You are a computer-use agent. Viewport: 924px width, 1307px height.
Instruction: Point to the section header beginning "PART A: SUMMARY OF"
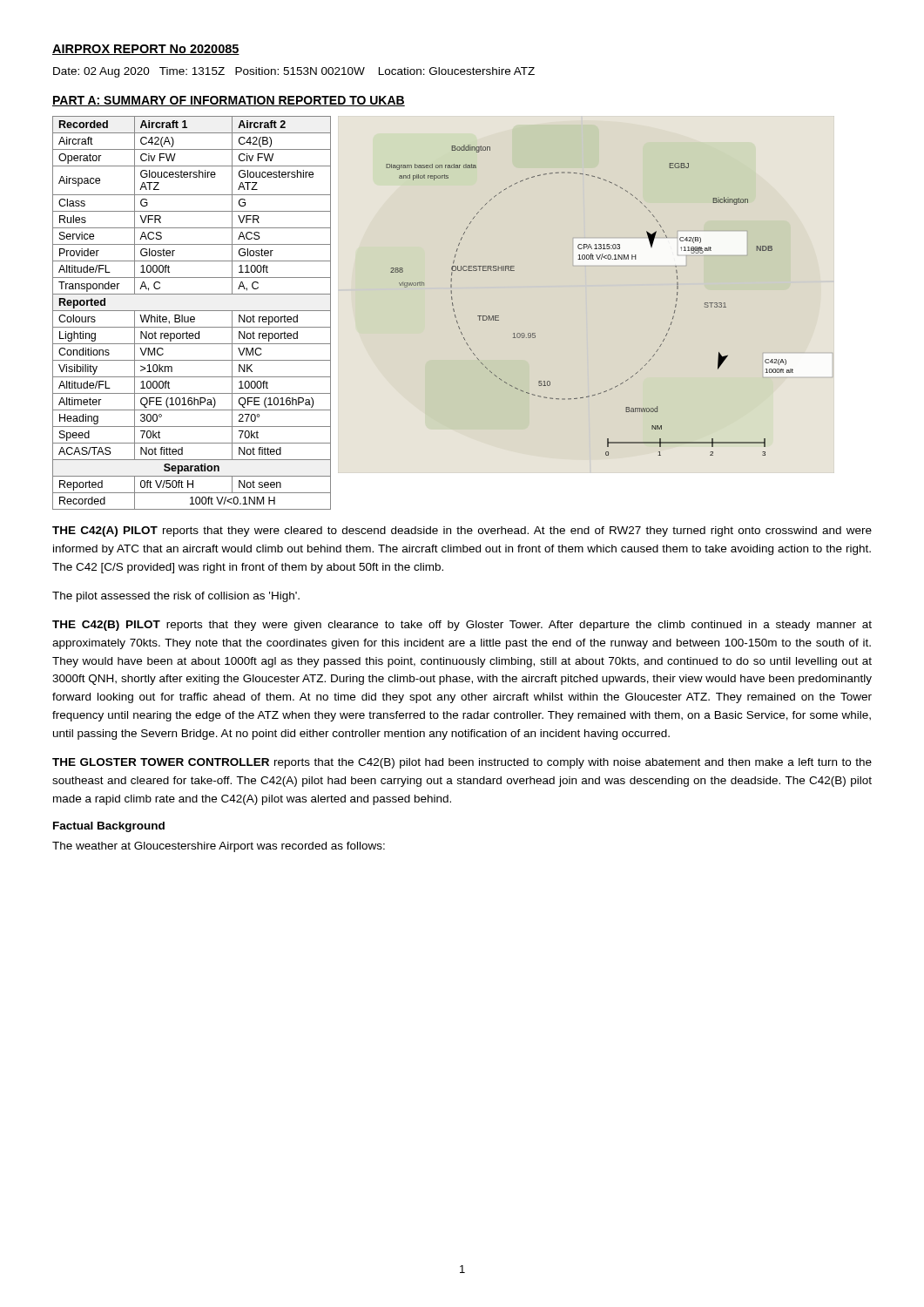229,100
